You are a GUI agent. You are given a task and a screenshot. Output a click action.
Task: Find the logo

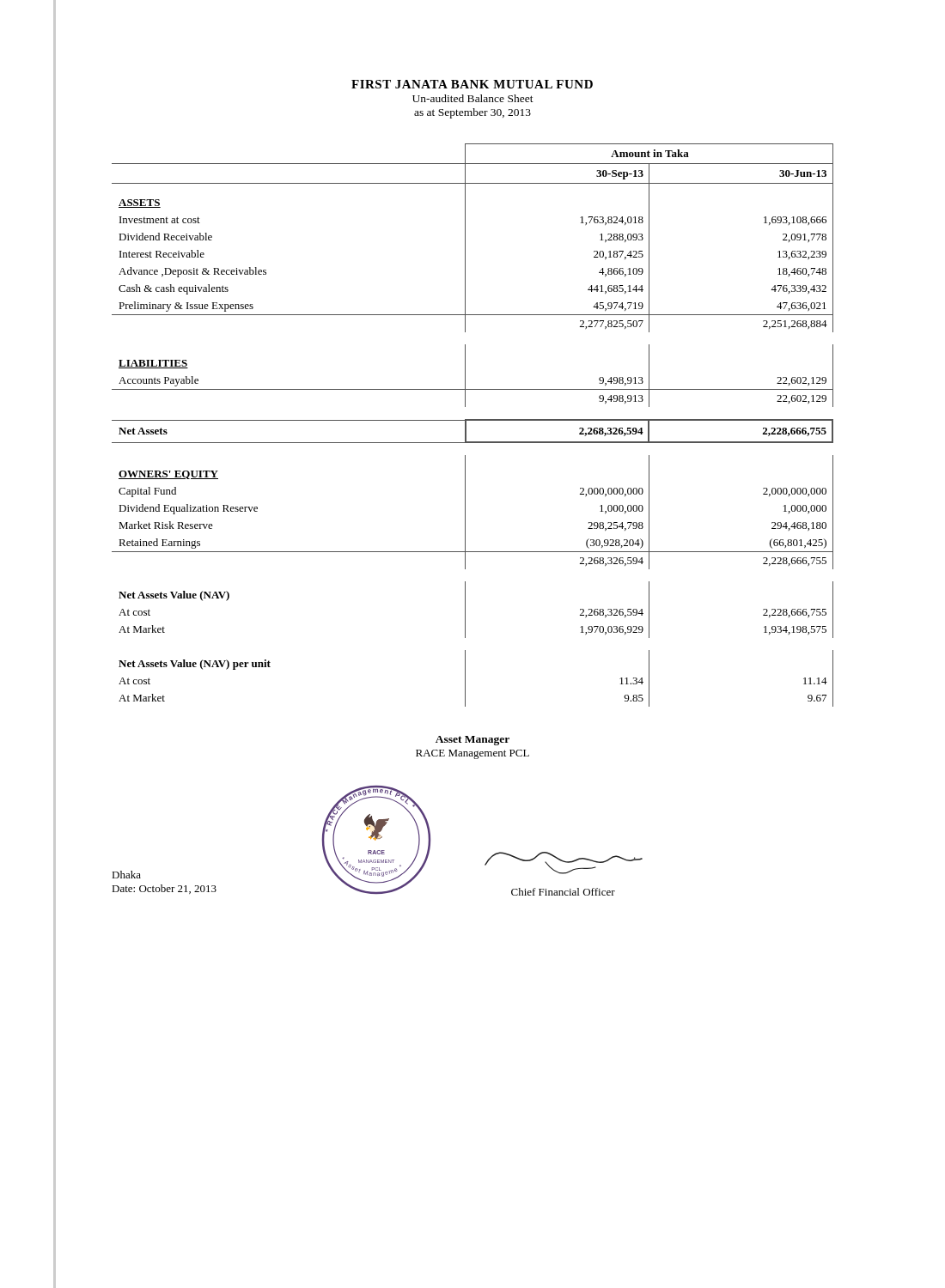coord(376,842)
